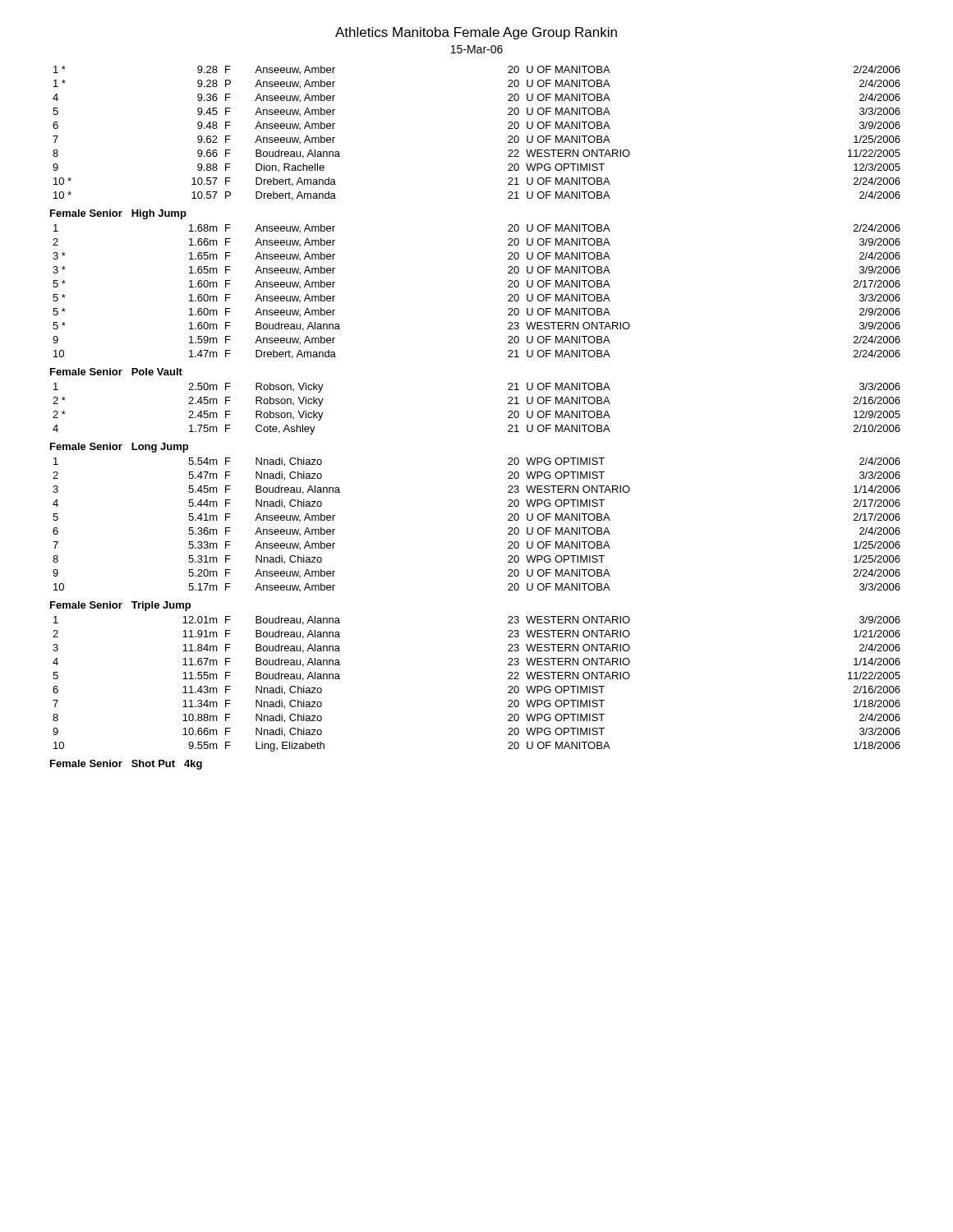Find the block starting "Female Senior Long Jump"
953x1232 pixels.
point(119,446)
